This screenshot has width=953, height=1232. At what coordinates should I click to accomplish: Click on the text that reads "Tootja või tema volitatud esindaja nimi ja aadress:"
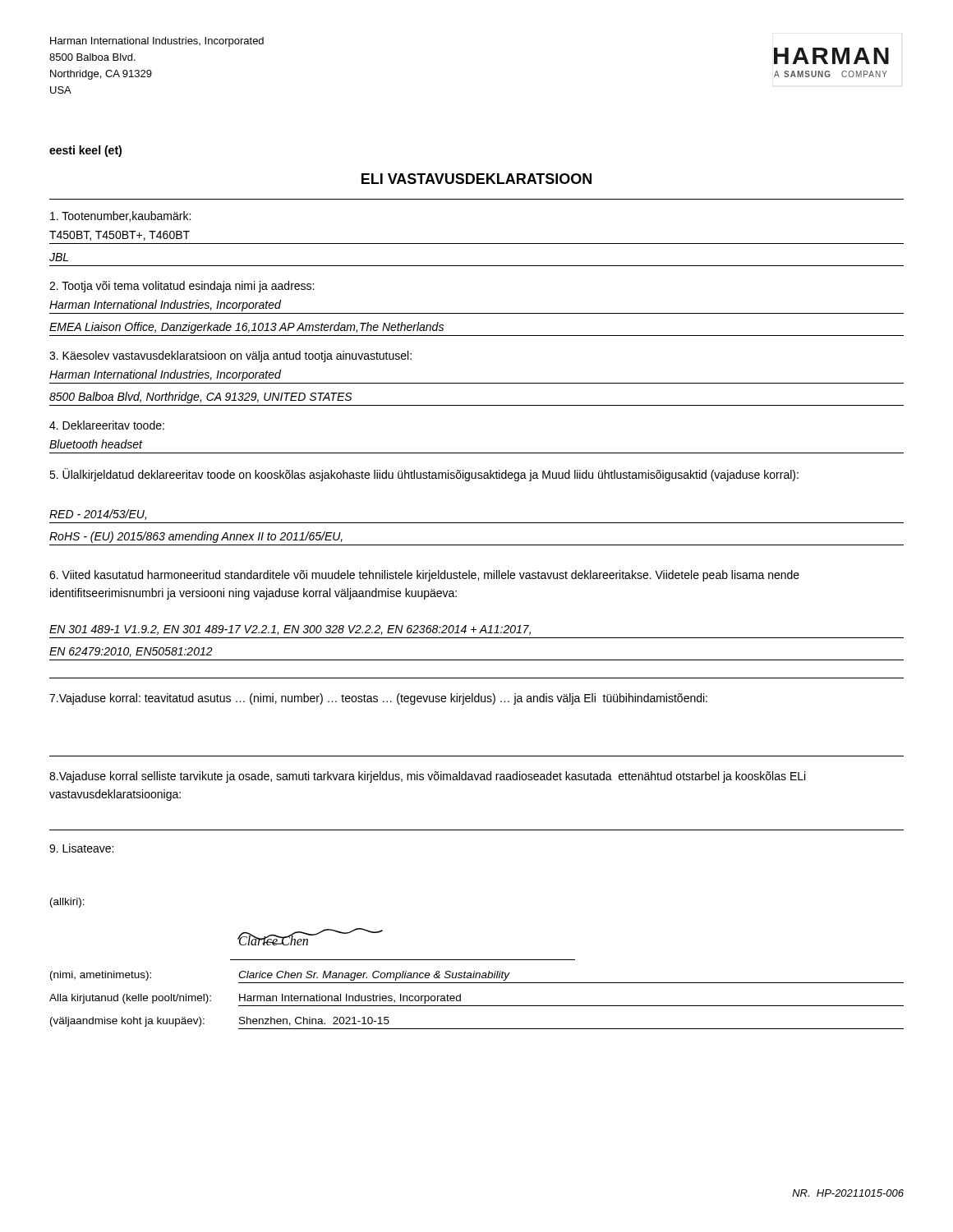(182, 286)
